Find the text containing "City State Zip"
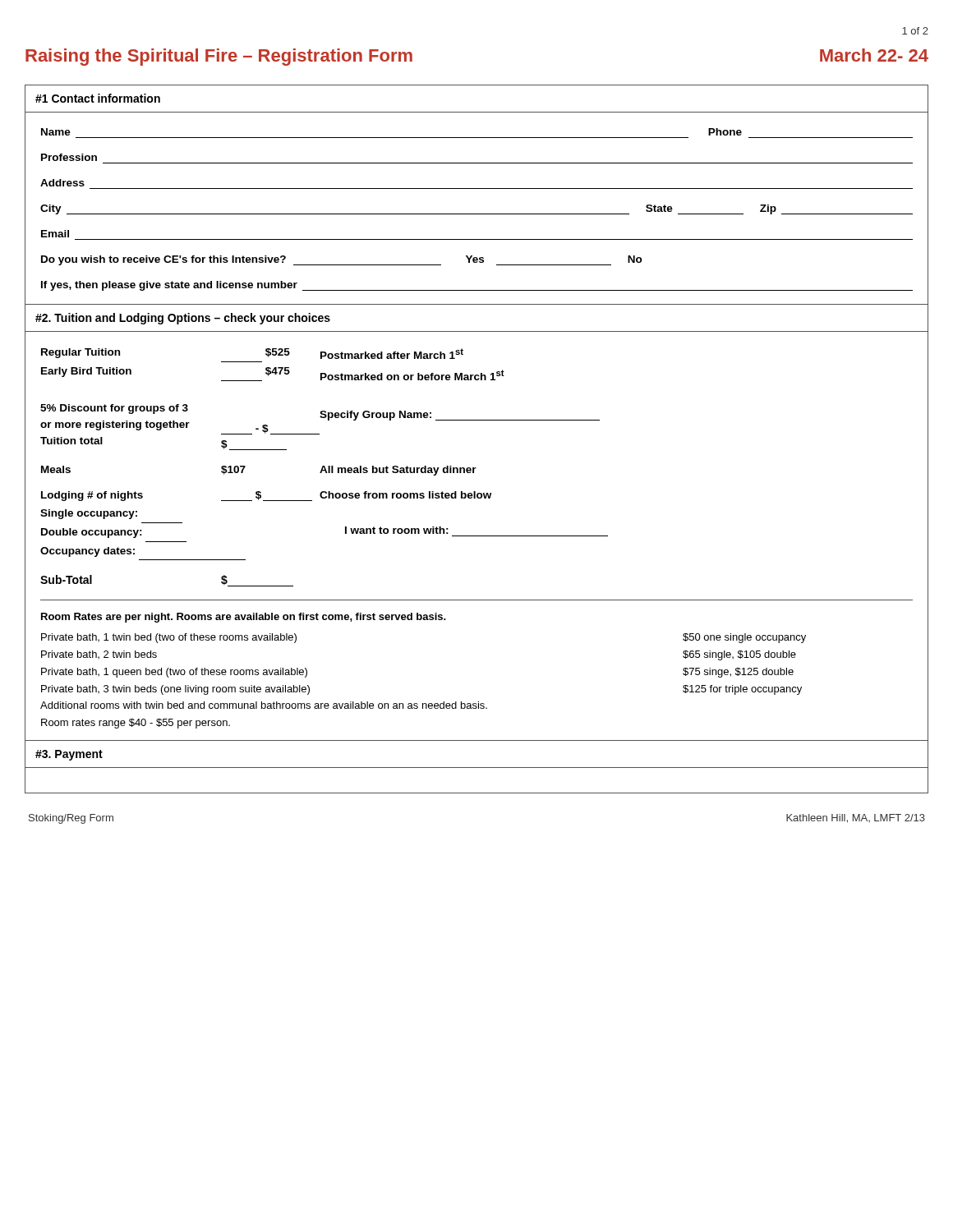 click(x=476, y=207)
